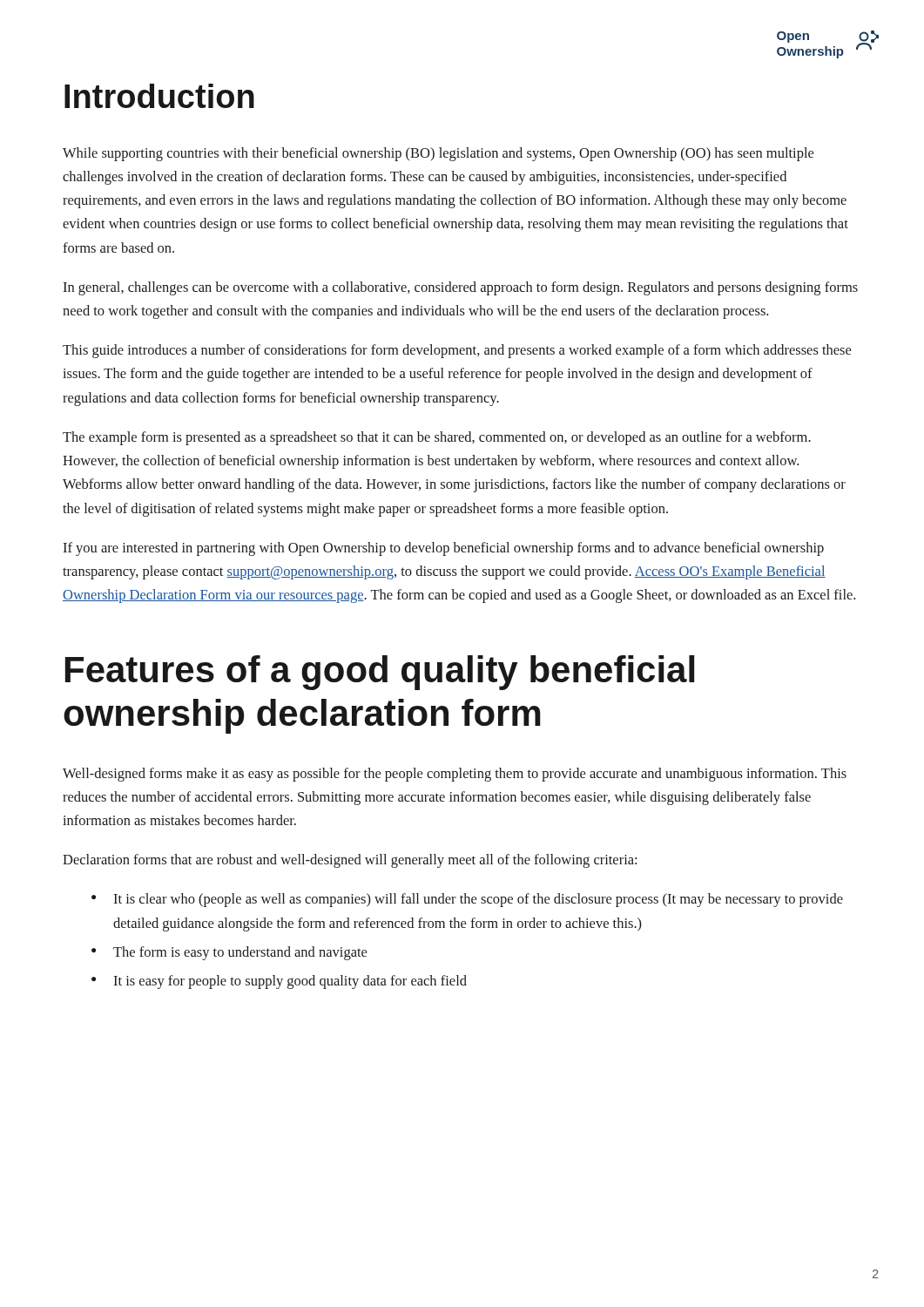Click on the text block that says "The example form is"
924x1307 pixels.
(454, 472)
